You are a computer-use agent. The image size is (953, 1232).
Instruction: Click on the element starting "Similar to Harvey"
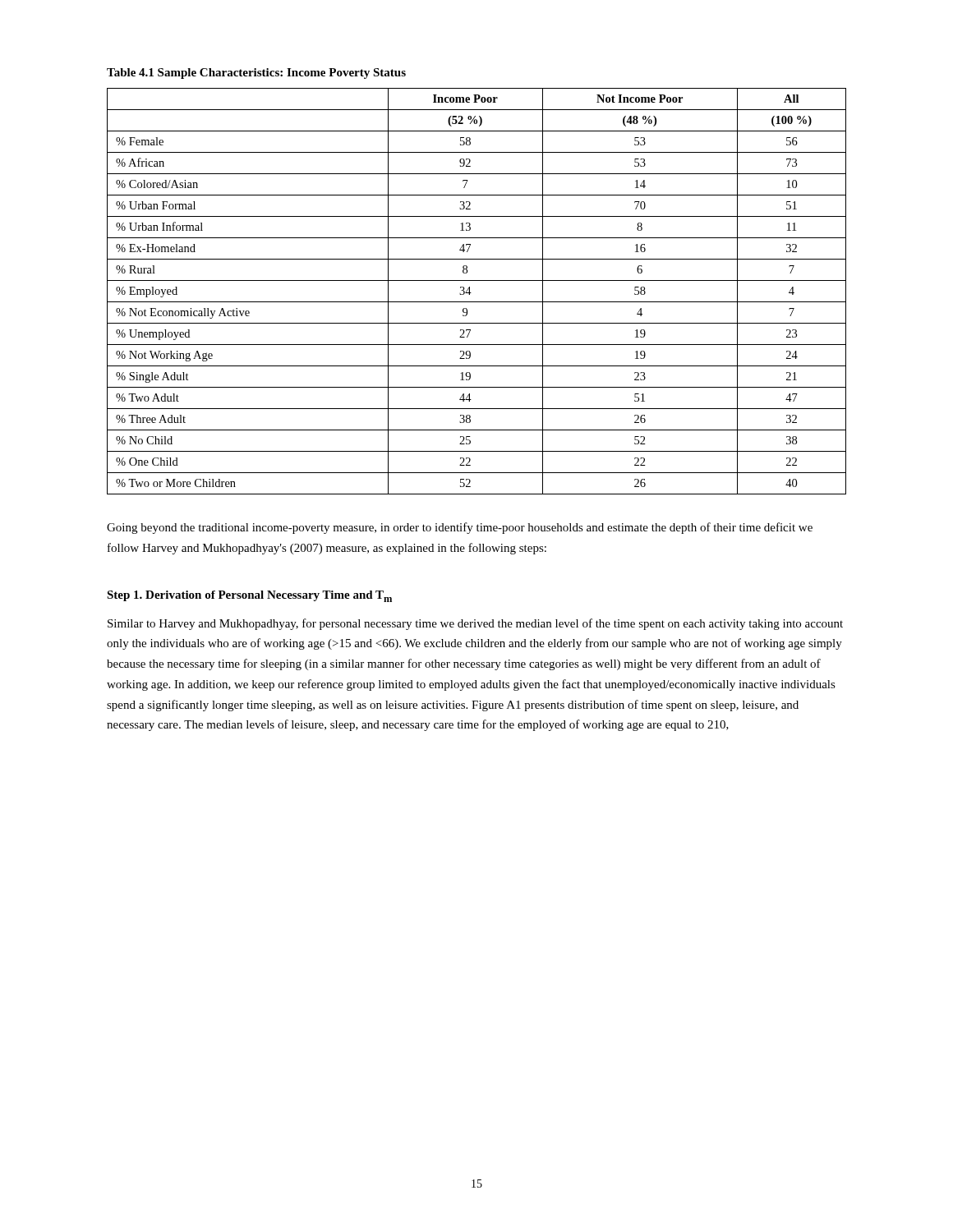click(x=475, y=674)
